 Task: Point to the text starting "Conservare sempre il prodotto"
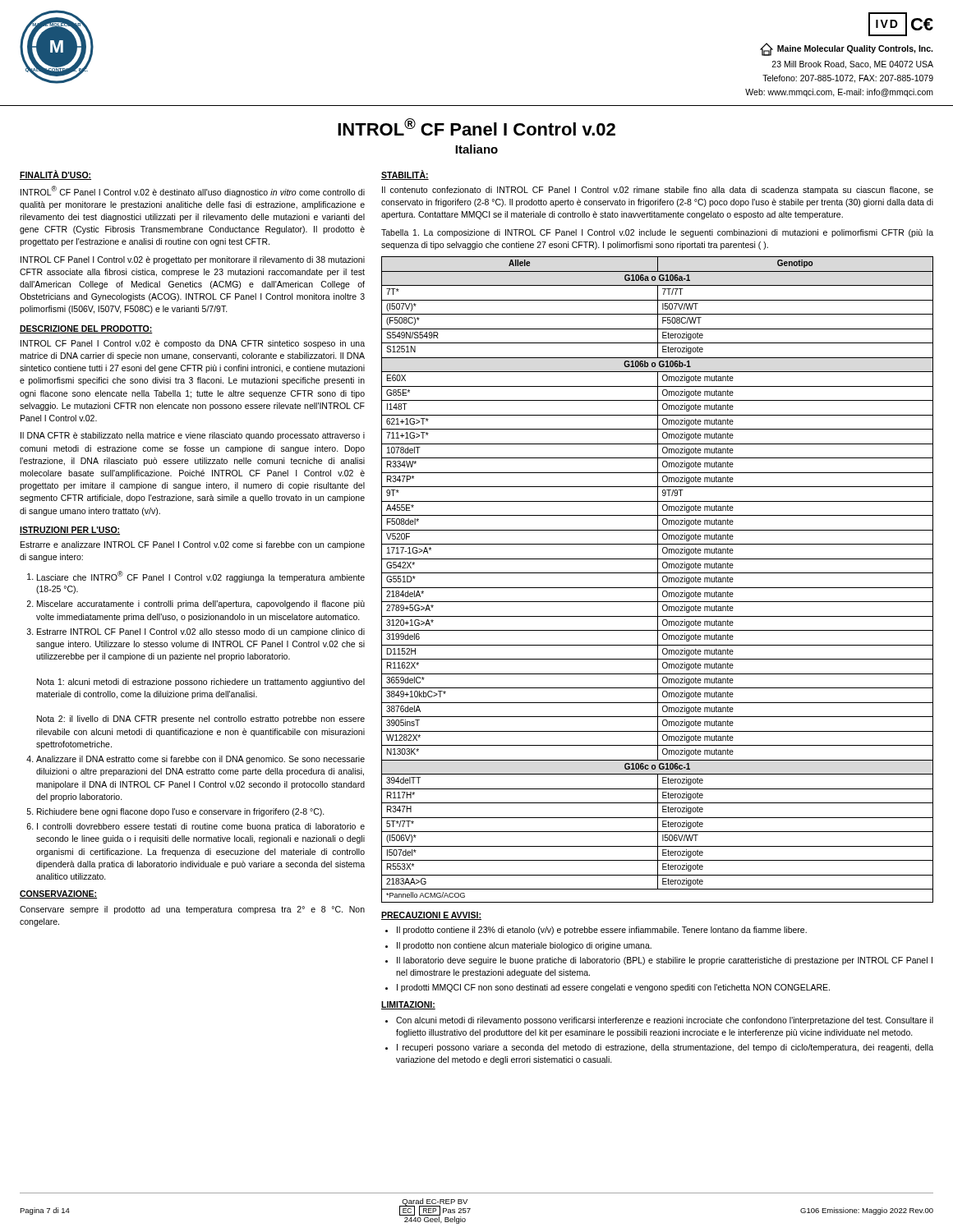pos(192,915)
